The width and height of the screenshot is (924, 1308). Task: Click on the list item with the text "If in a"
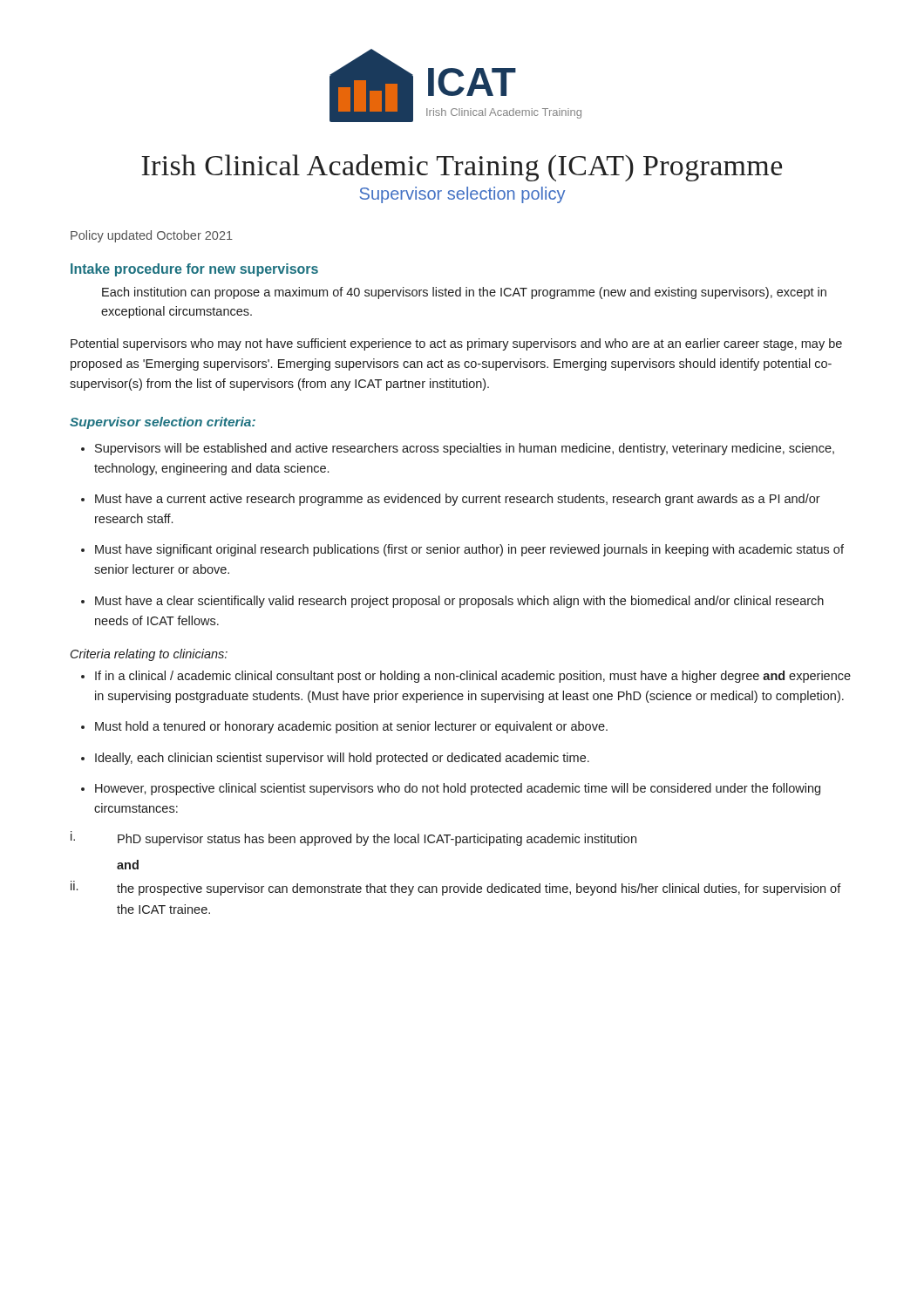472,686
